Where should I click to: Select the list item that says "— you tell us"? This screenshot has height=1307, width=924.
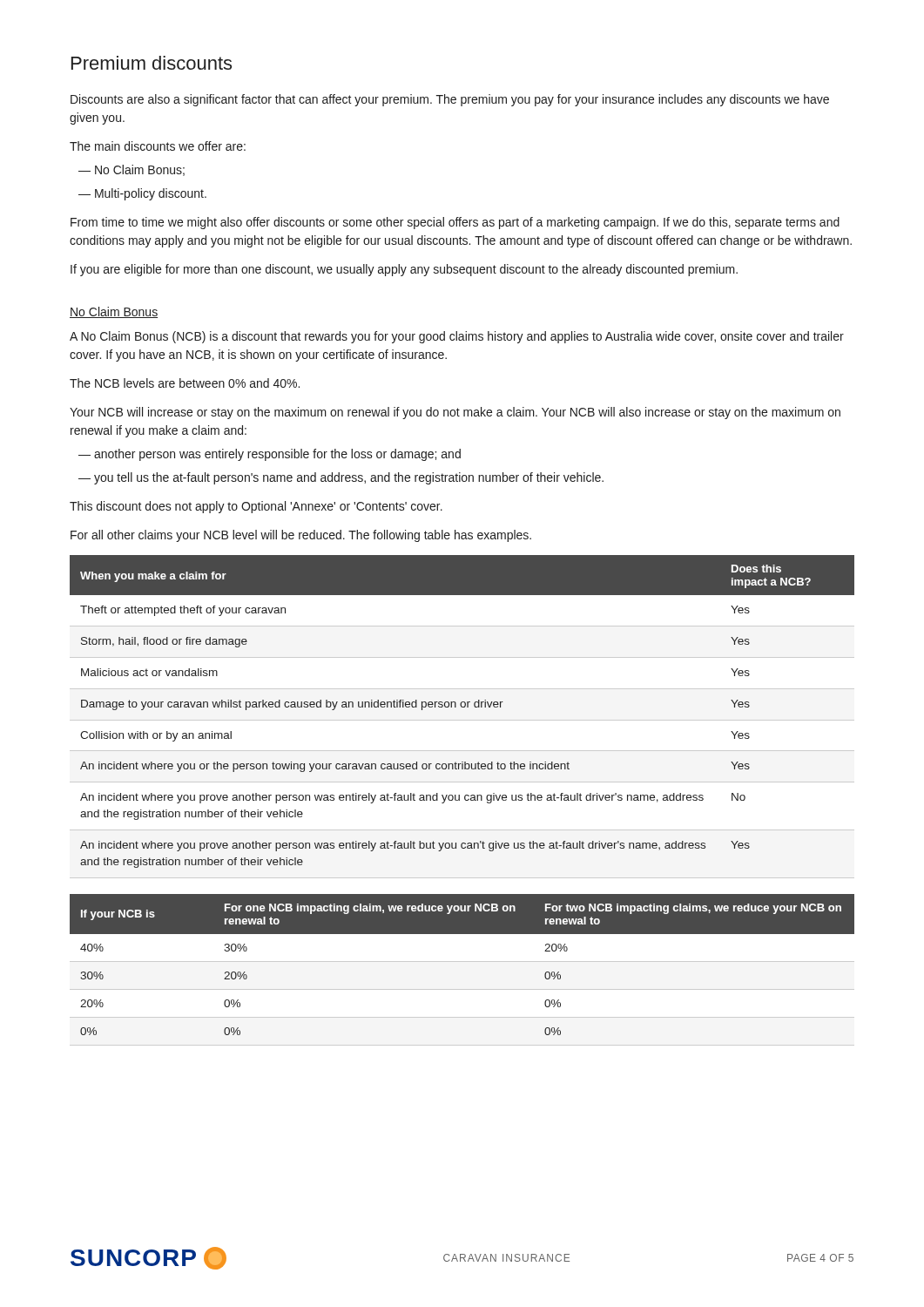click(x=341, y=478)
